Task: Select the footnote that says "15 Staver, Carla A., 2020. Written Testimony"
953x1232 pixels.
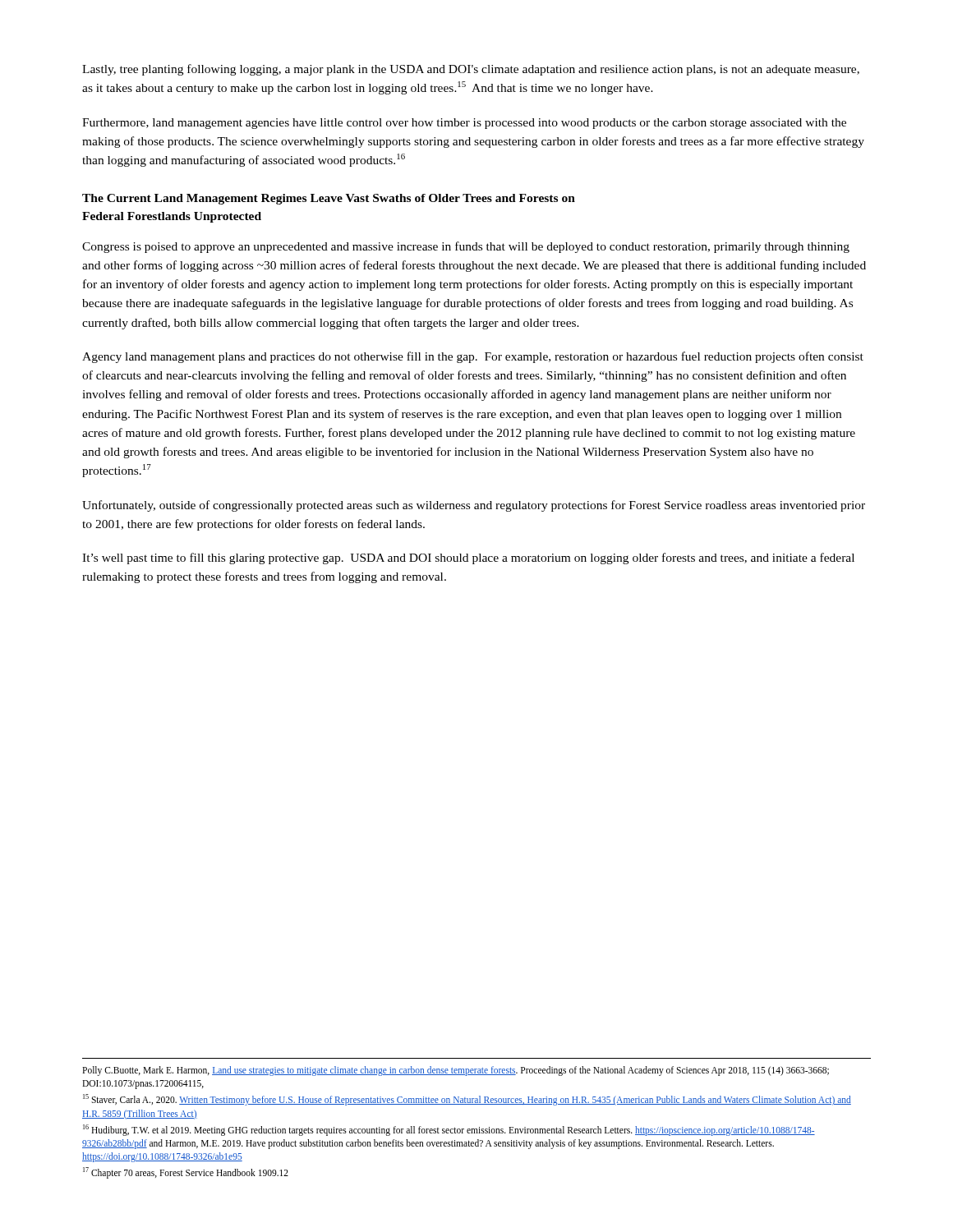Action: point(467,1106)
